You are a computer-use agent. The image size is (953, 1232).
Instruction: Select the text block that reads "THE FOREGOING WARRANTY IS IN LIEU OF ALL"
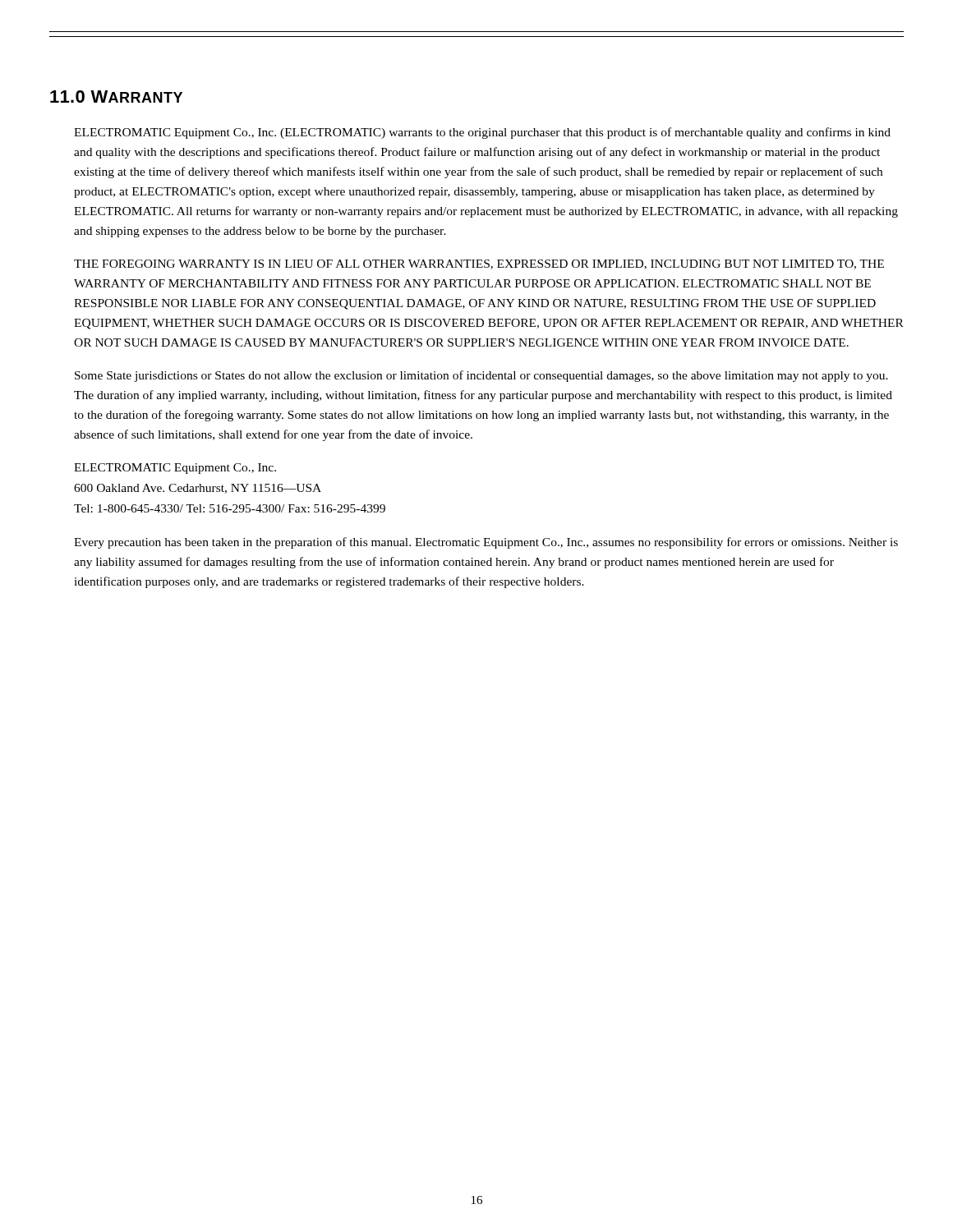coord(489,303)
